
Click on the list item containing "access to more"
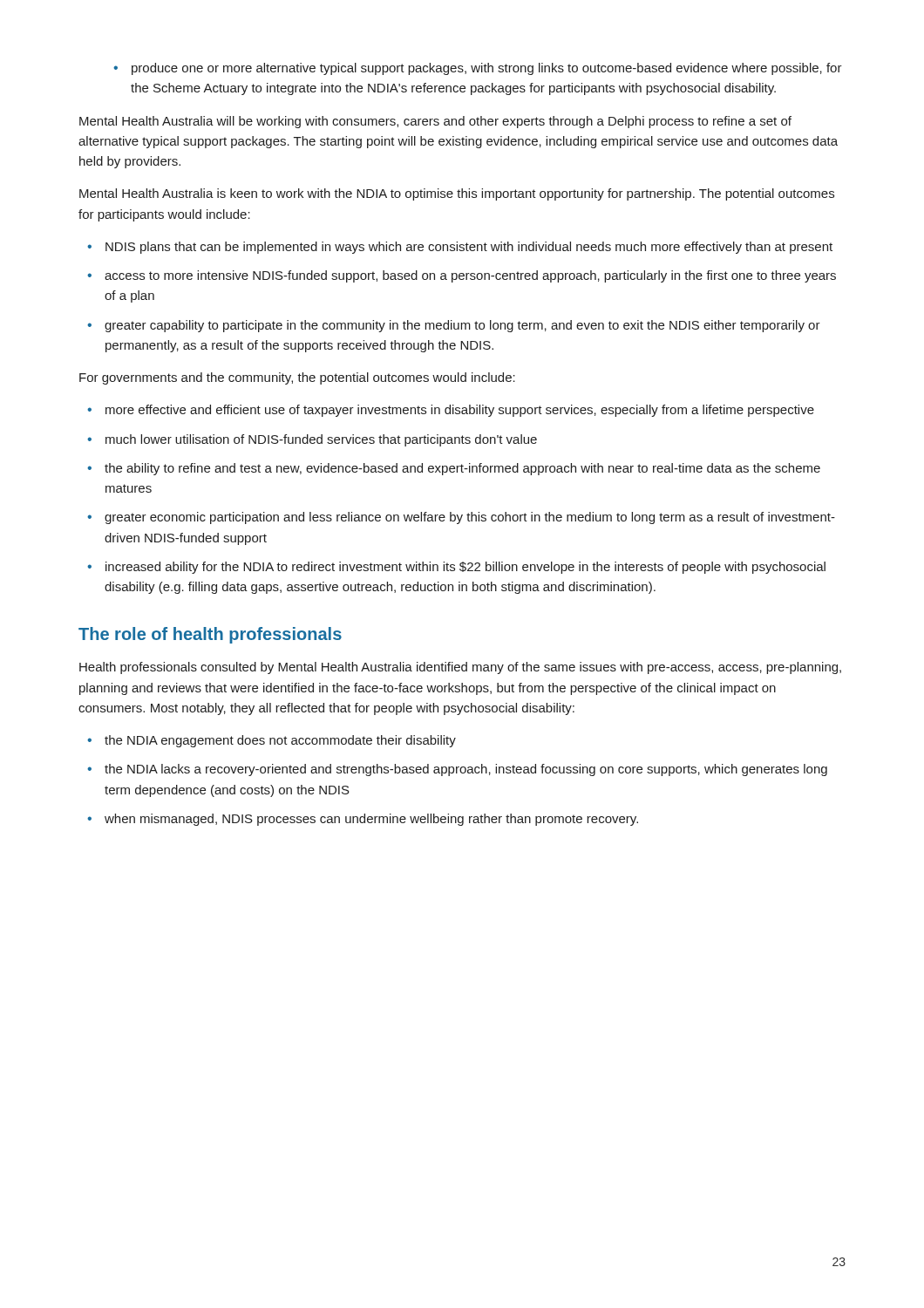point(471,285)
